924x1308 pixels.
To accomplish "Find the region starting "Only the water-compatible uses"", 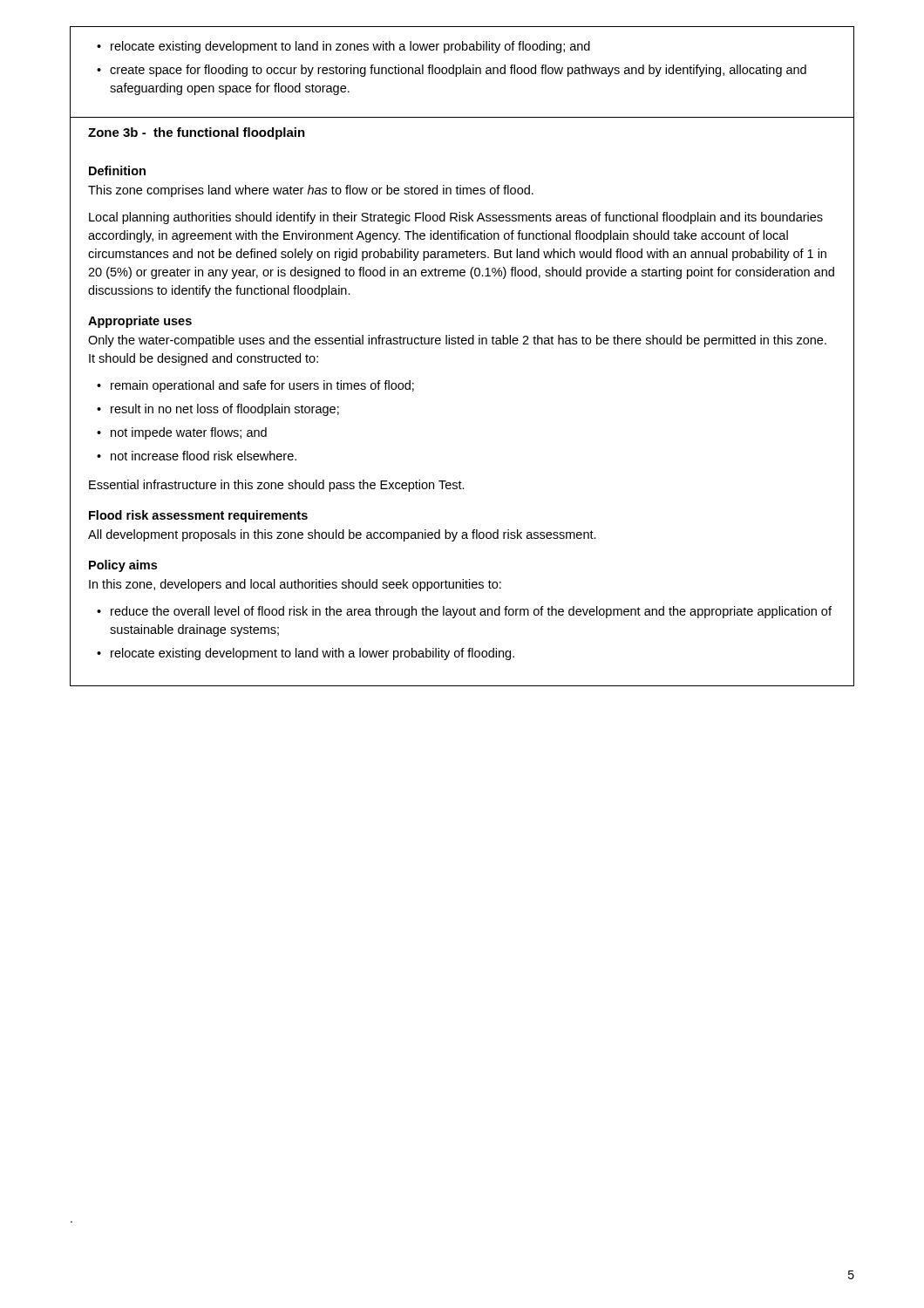I will point(462,350).
